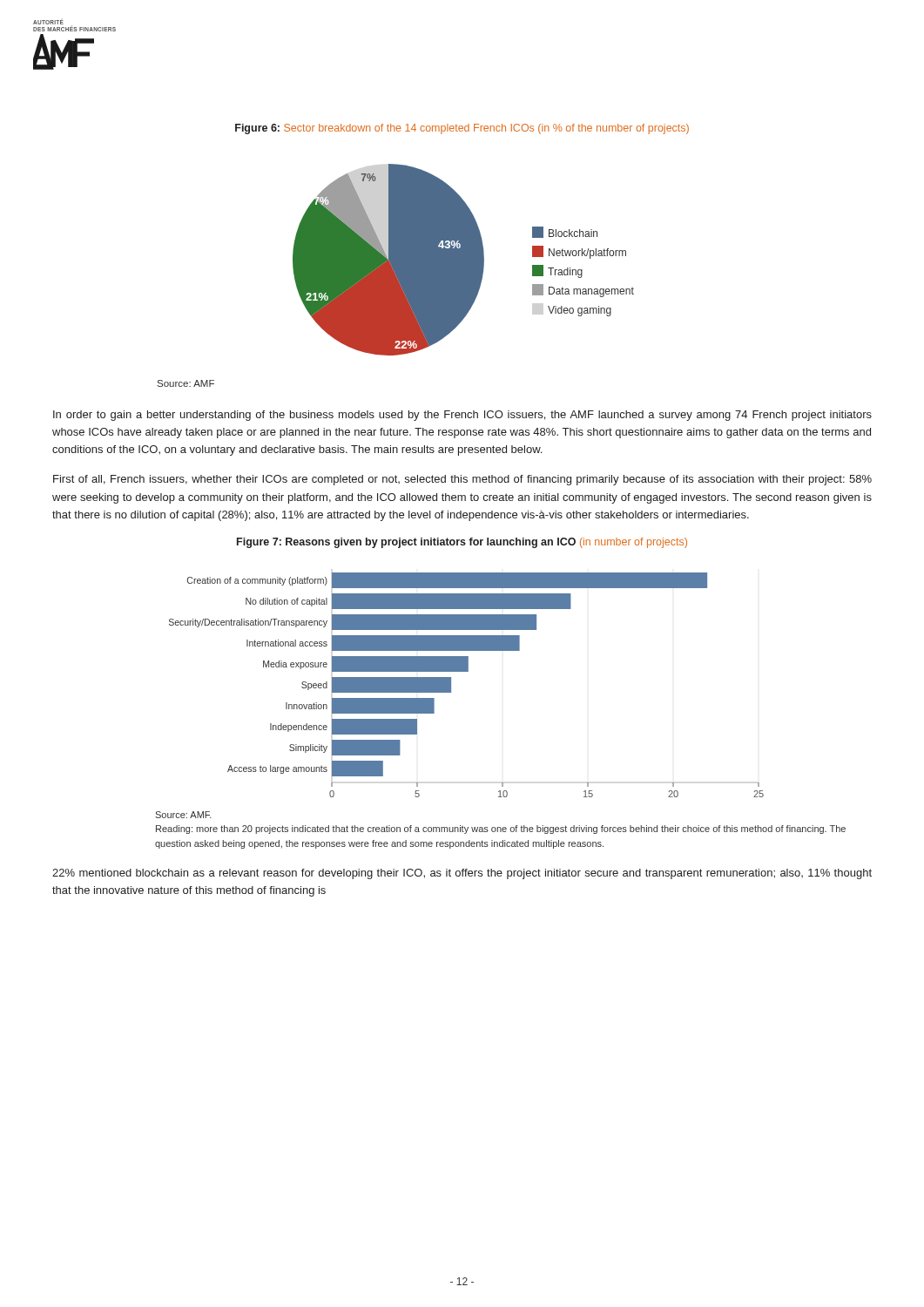This screenshot has height=1307, width=924.
Task: Select the text starting "Figure 6: Sector breakdown of"
Action: pos(462,128)
